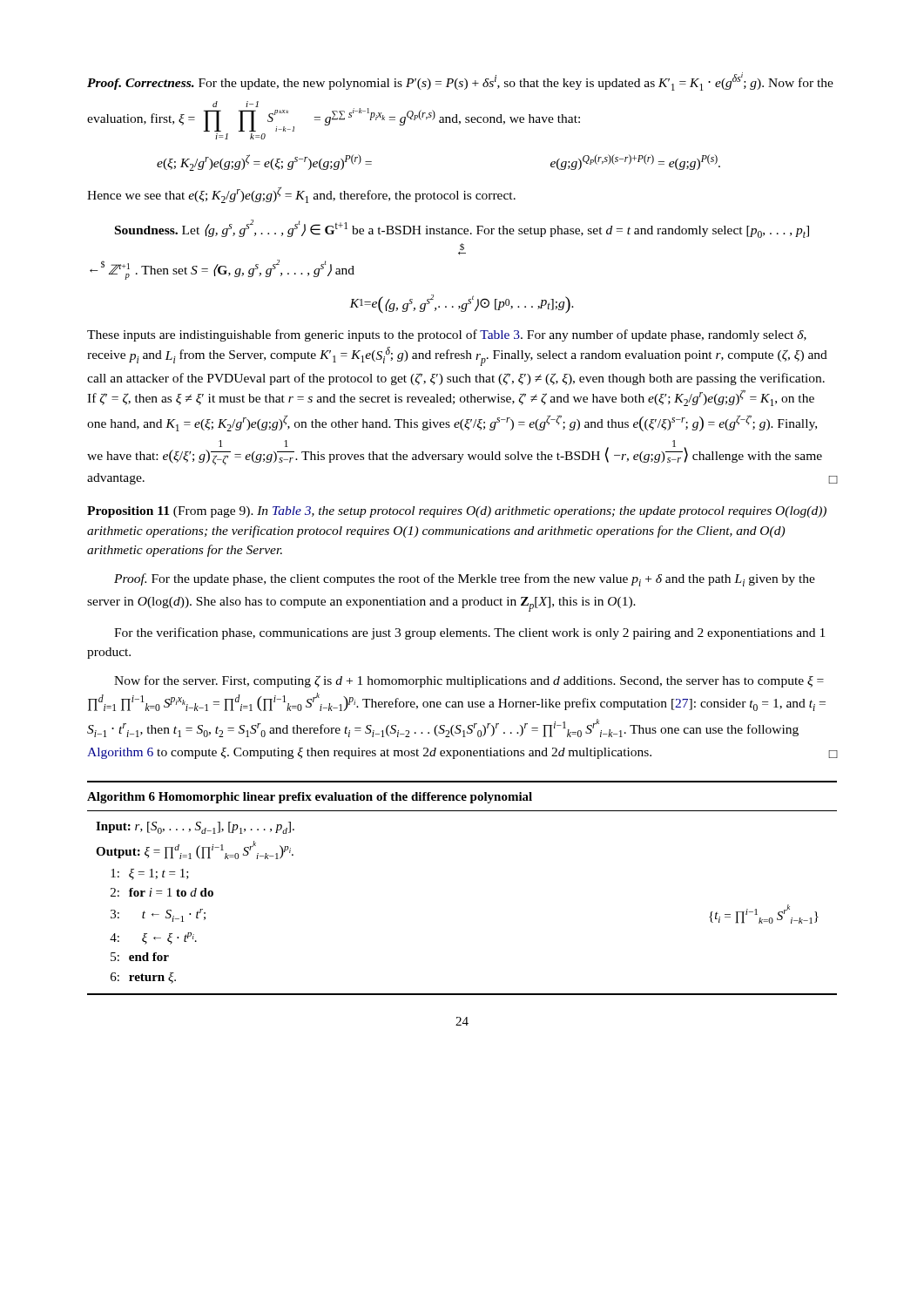Click the passage that begins "These inputs are indistinguishable"

(x=462, y=407)
